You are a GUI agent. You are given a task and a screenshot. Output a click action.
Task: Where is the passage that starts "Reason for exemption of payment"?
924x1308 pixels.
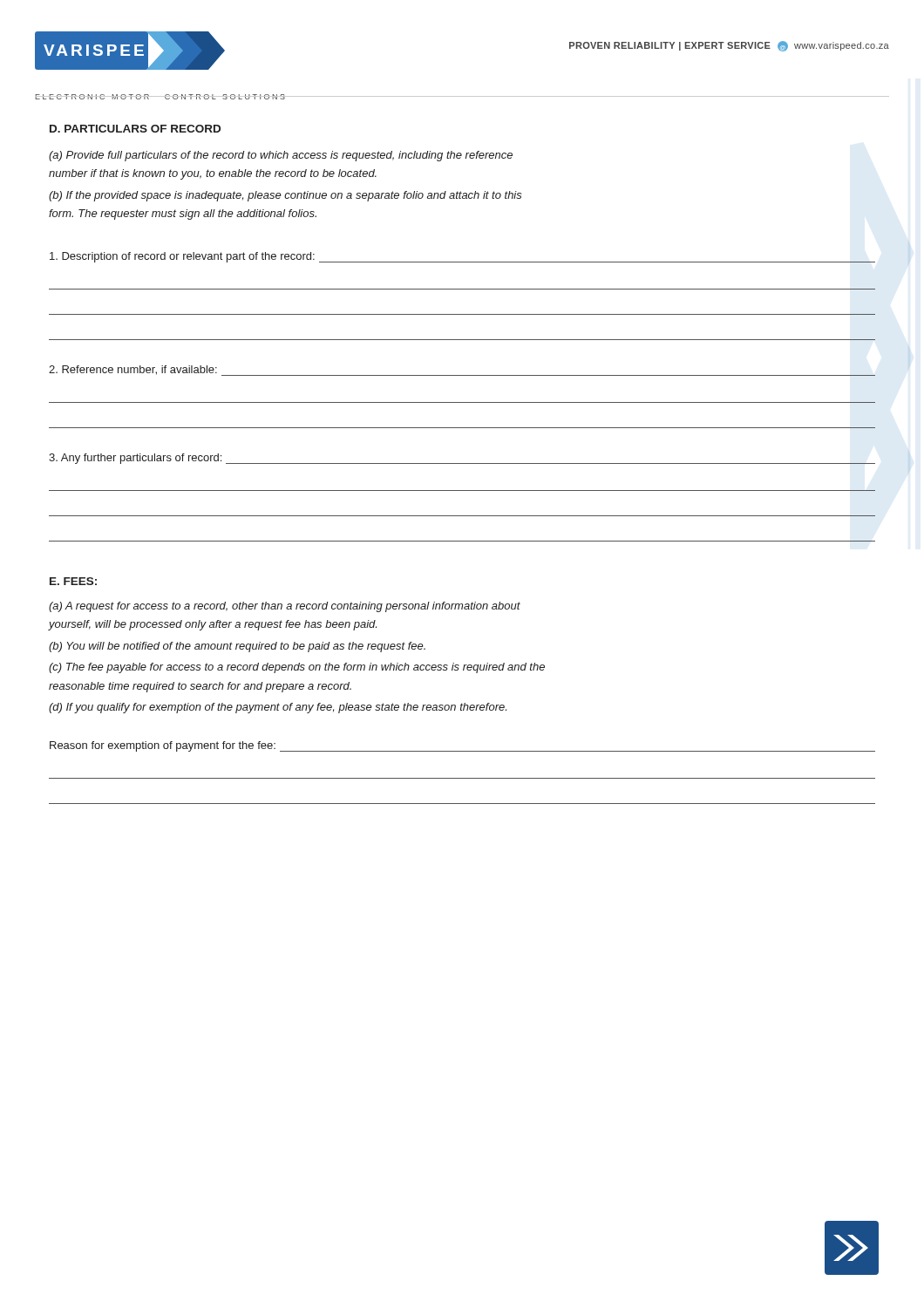point(462,771)
